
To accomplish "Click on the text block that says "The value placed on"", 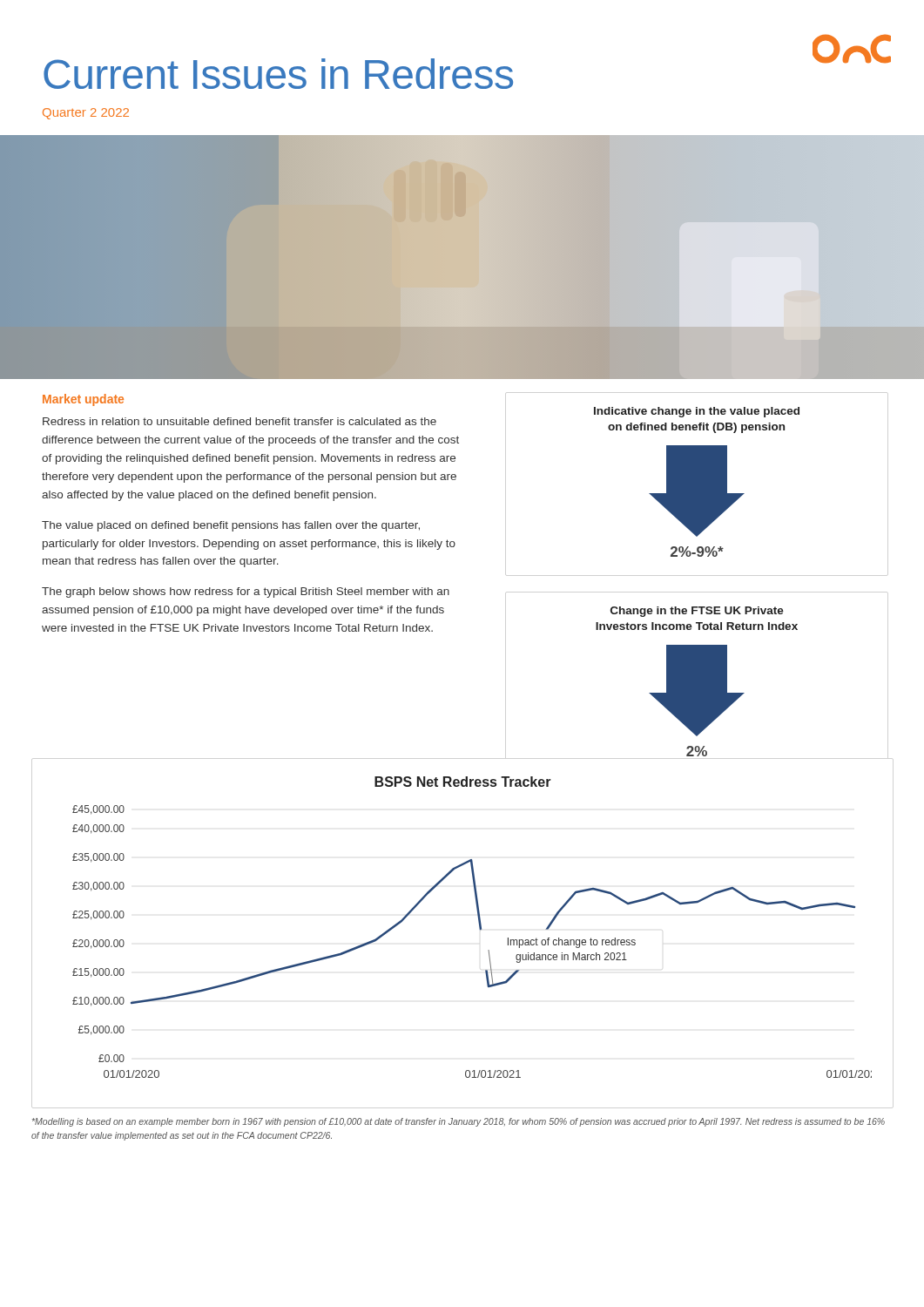I will tap(249, 543).
